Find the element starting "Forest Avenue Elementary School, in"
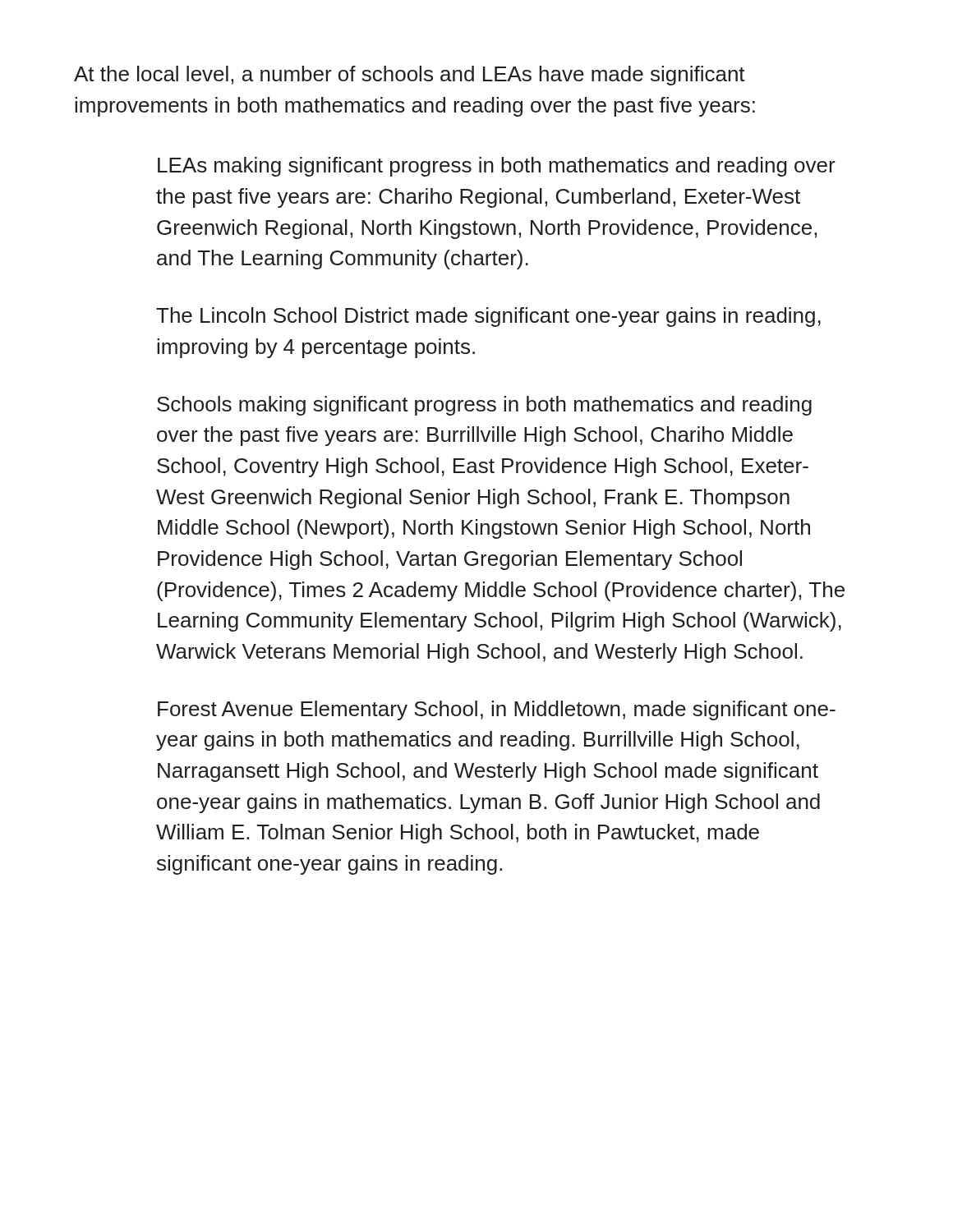 pyautogui.click(x=496, y=786)
